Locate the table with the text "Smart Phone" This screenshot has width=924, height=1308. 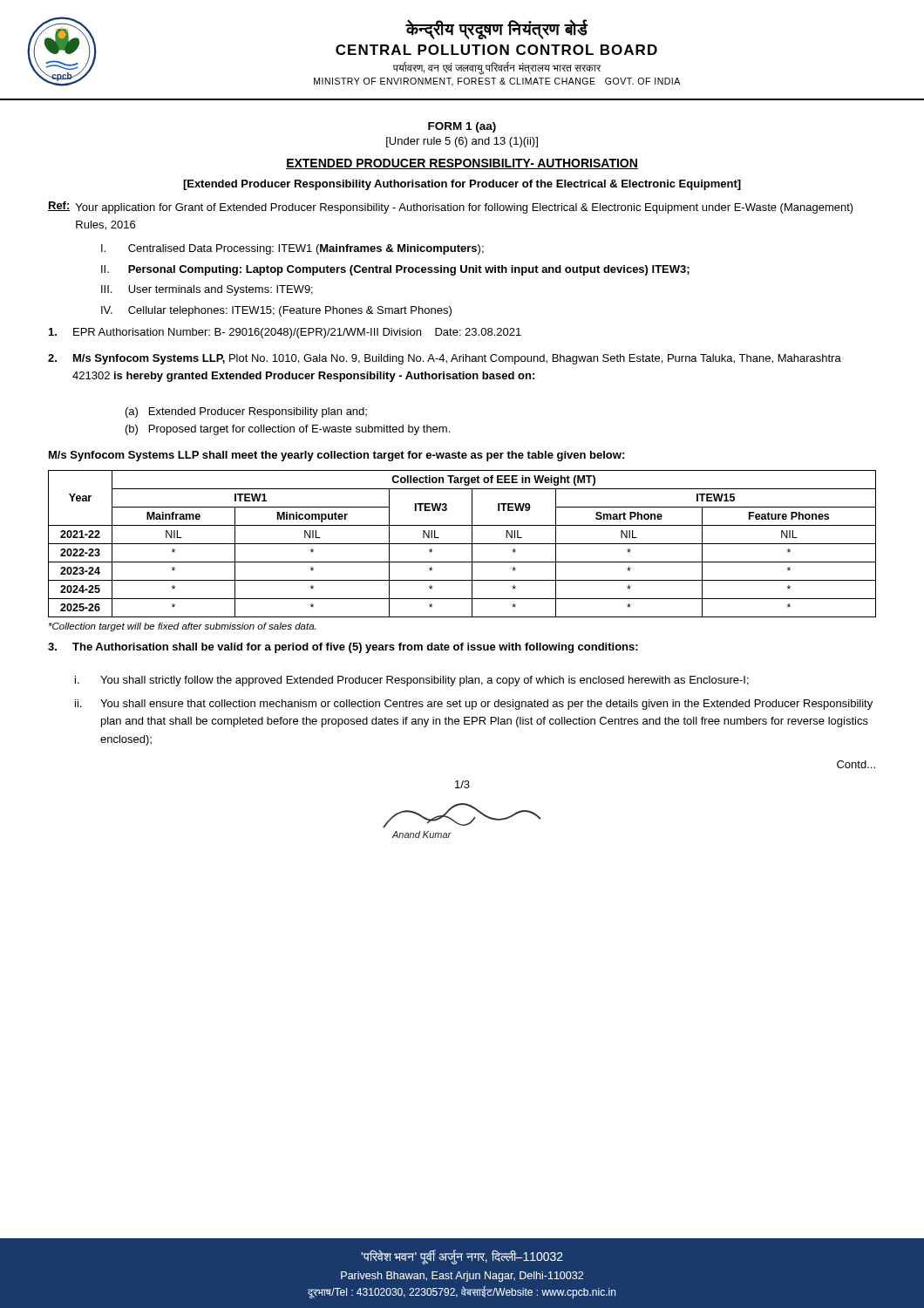(462, 544)
